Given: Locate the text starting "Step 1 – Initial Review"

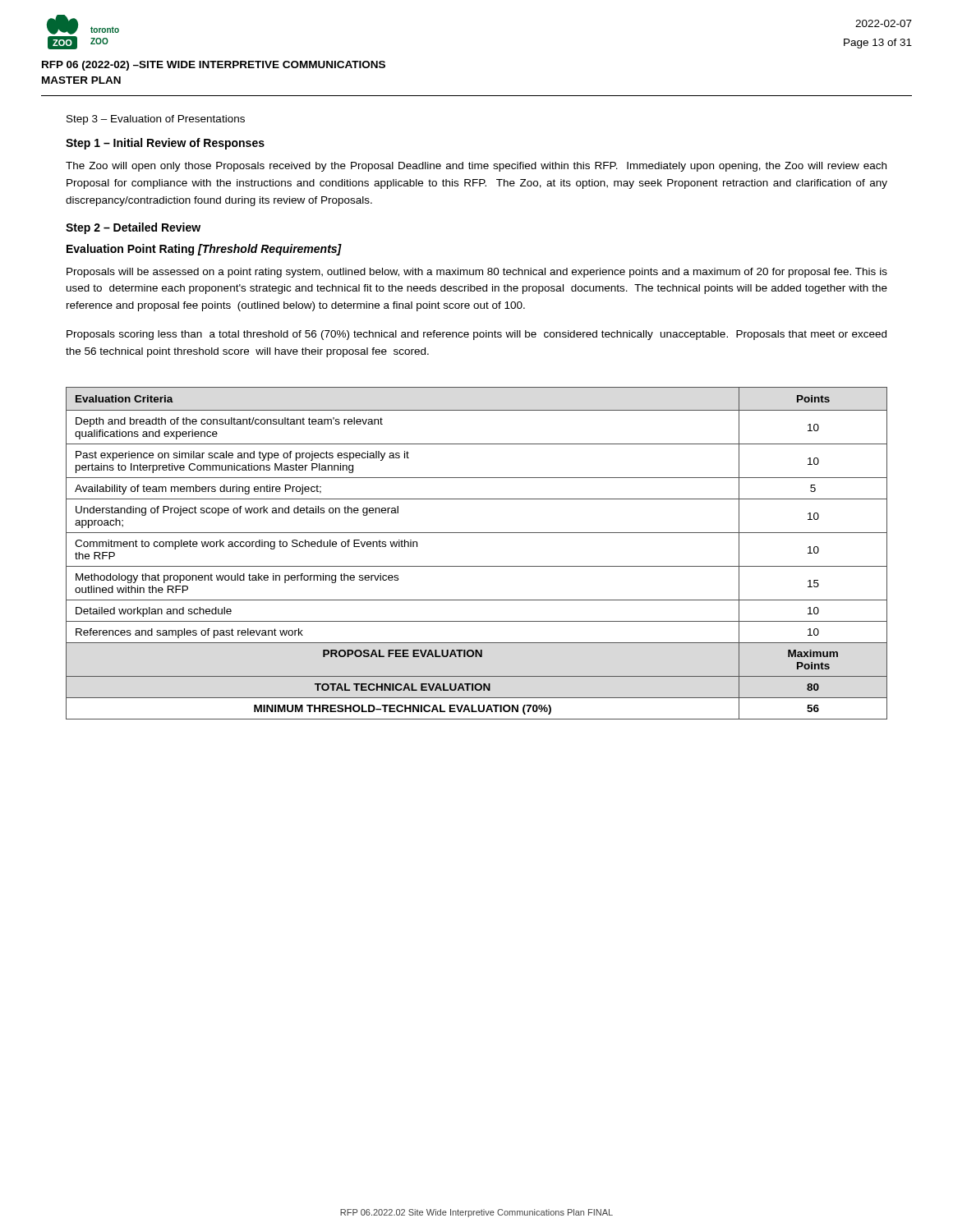Looking at the screenshot, I should click(165, 143).
